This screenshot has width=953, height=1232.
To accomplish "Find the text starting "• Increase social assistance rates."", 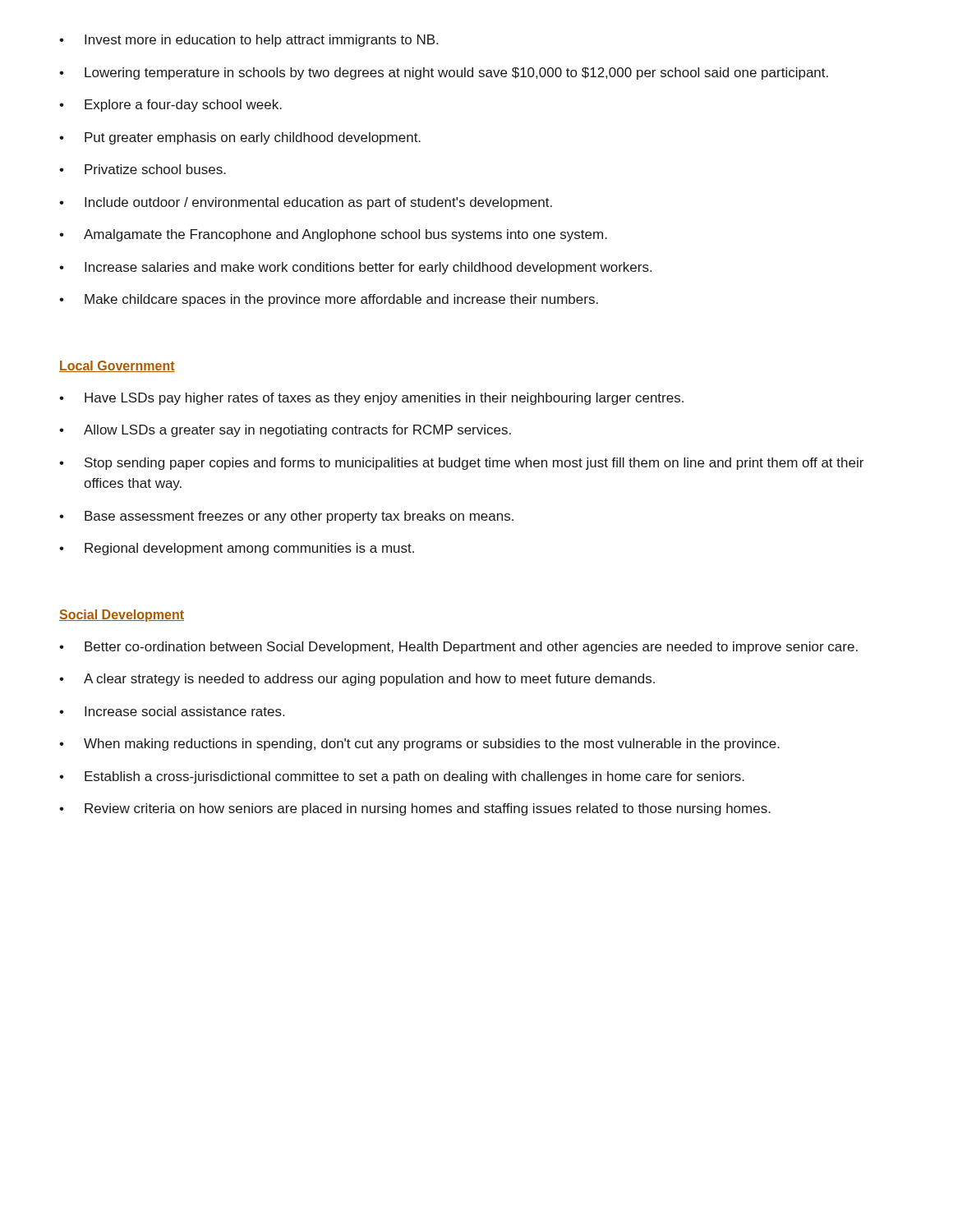I will point(172,711).
